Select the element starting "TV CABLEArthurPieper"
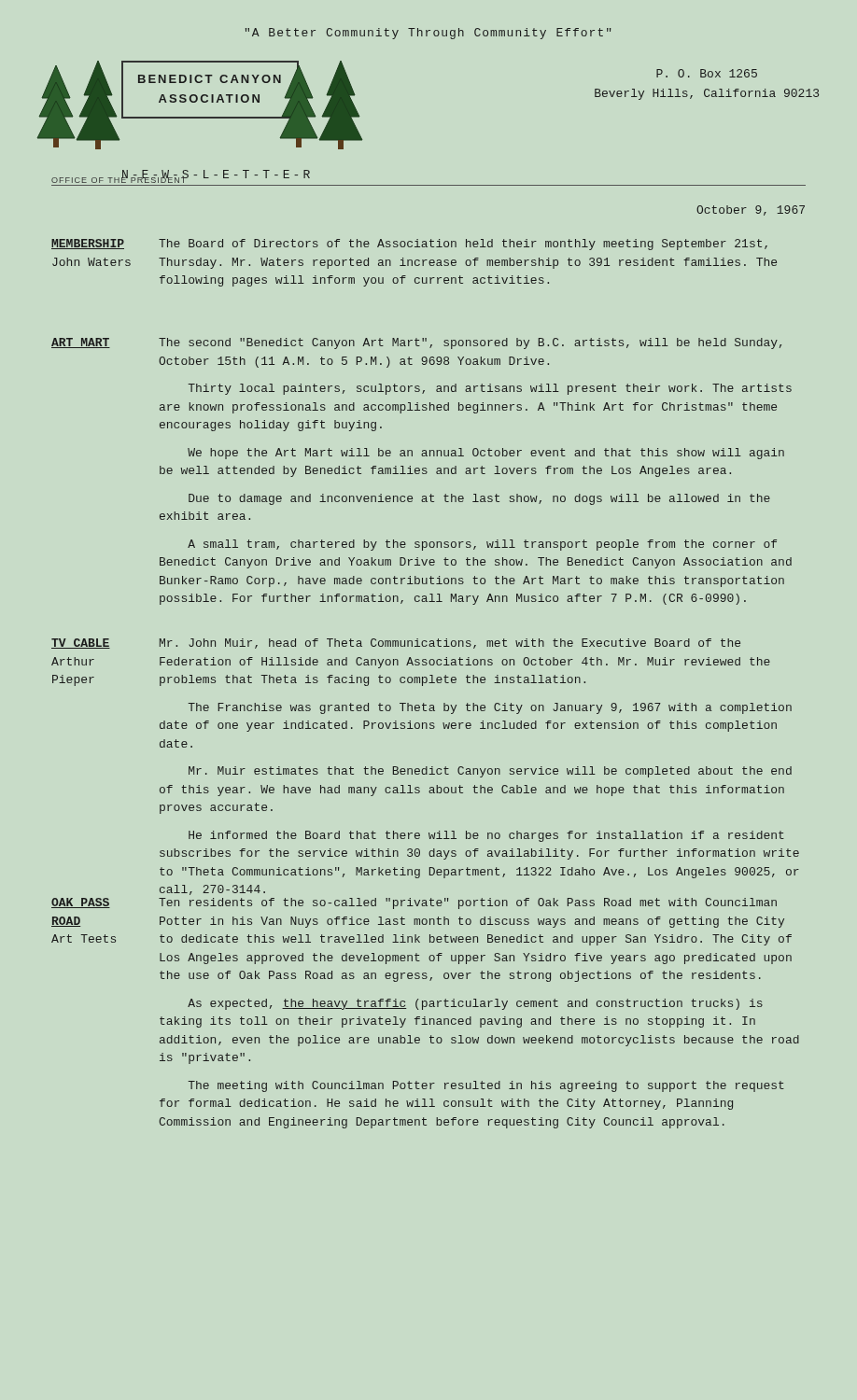 coord(80,662)
